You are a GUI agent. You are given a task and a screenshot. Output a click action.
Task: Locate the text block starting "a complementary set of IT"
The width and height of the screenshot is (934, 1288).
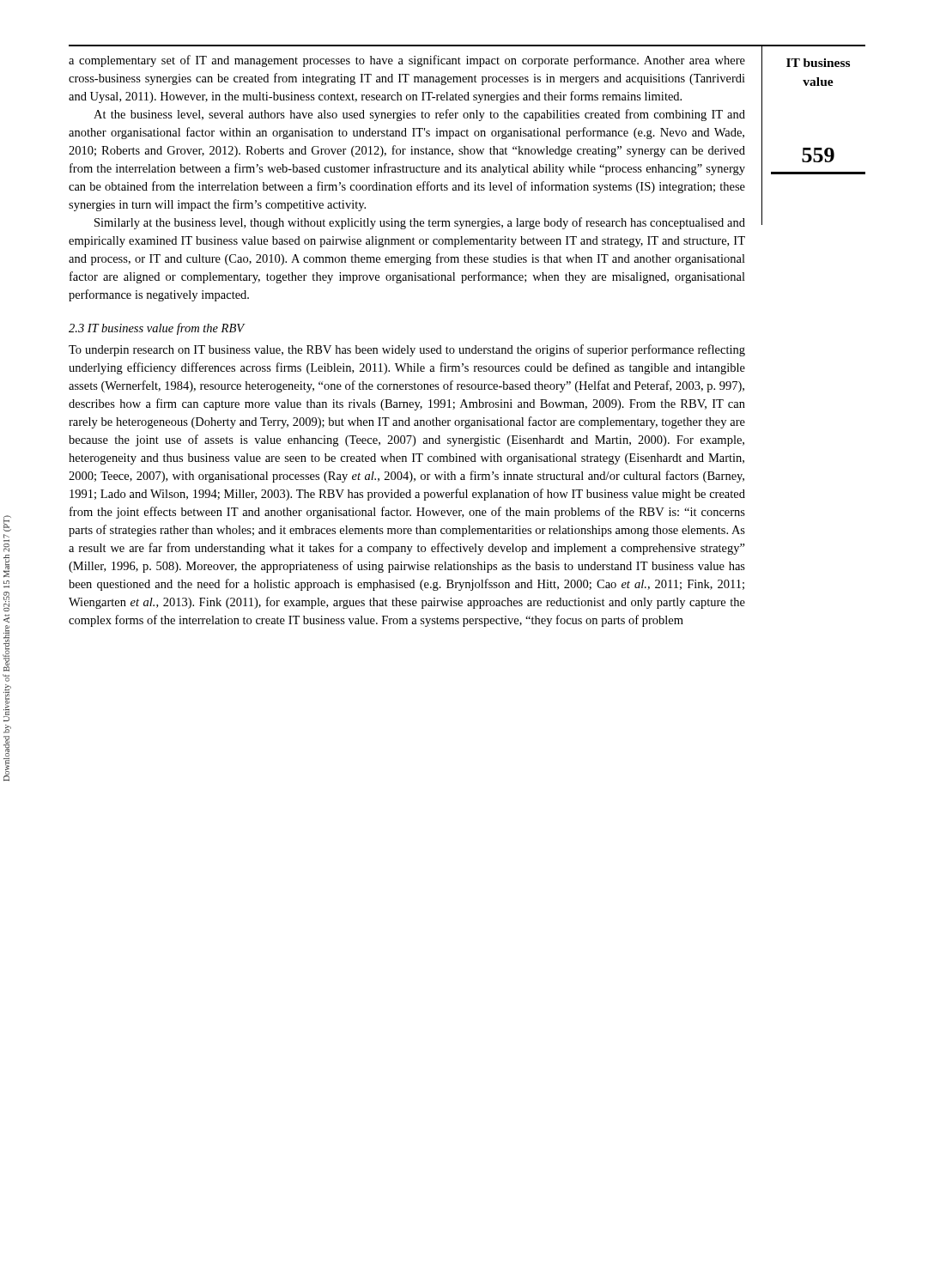407,79
